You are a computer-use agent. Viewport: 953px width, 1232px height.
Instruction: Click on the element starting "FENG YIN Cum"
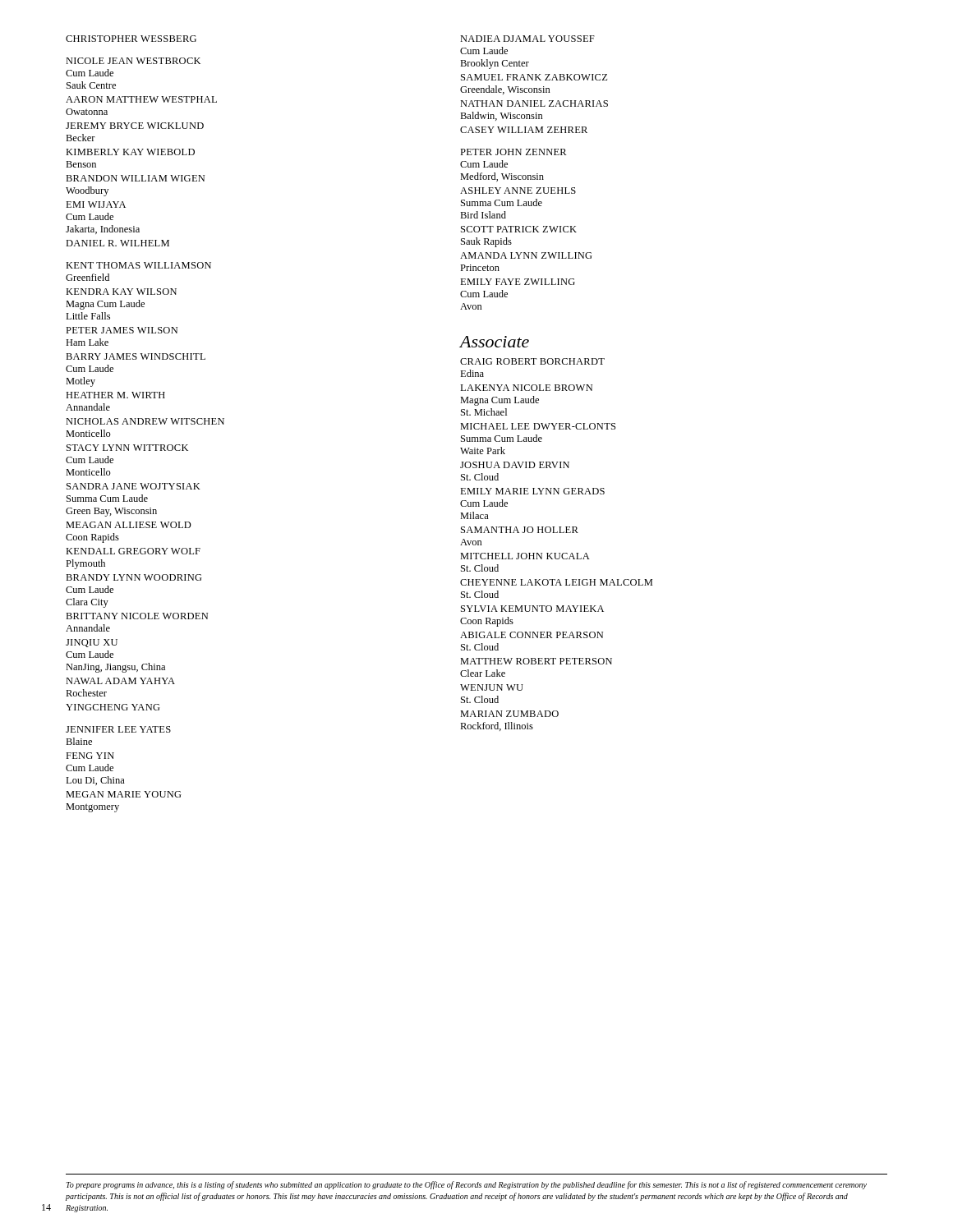point(90,756)
